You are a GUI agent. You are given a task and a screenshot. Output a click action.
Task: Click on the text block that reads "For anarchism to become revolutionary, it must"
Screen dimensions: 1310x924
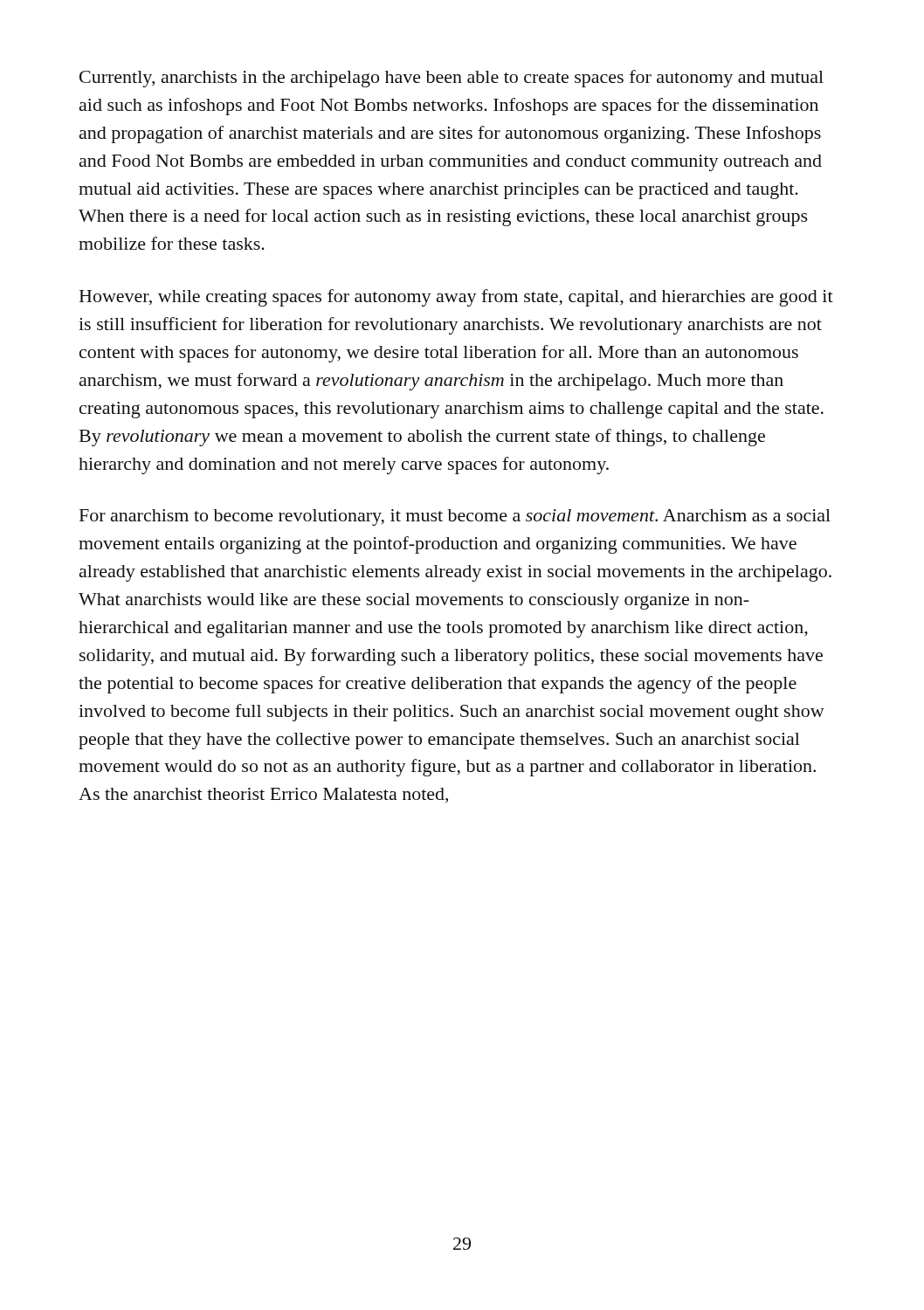(456, 654)
